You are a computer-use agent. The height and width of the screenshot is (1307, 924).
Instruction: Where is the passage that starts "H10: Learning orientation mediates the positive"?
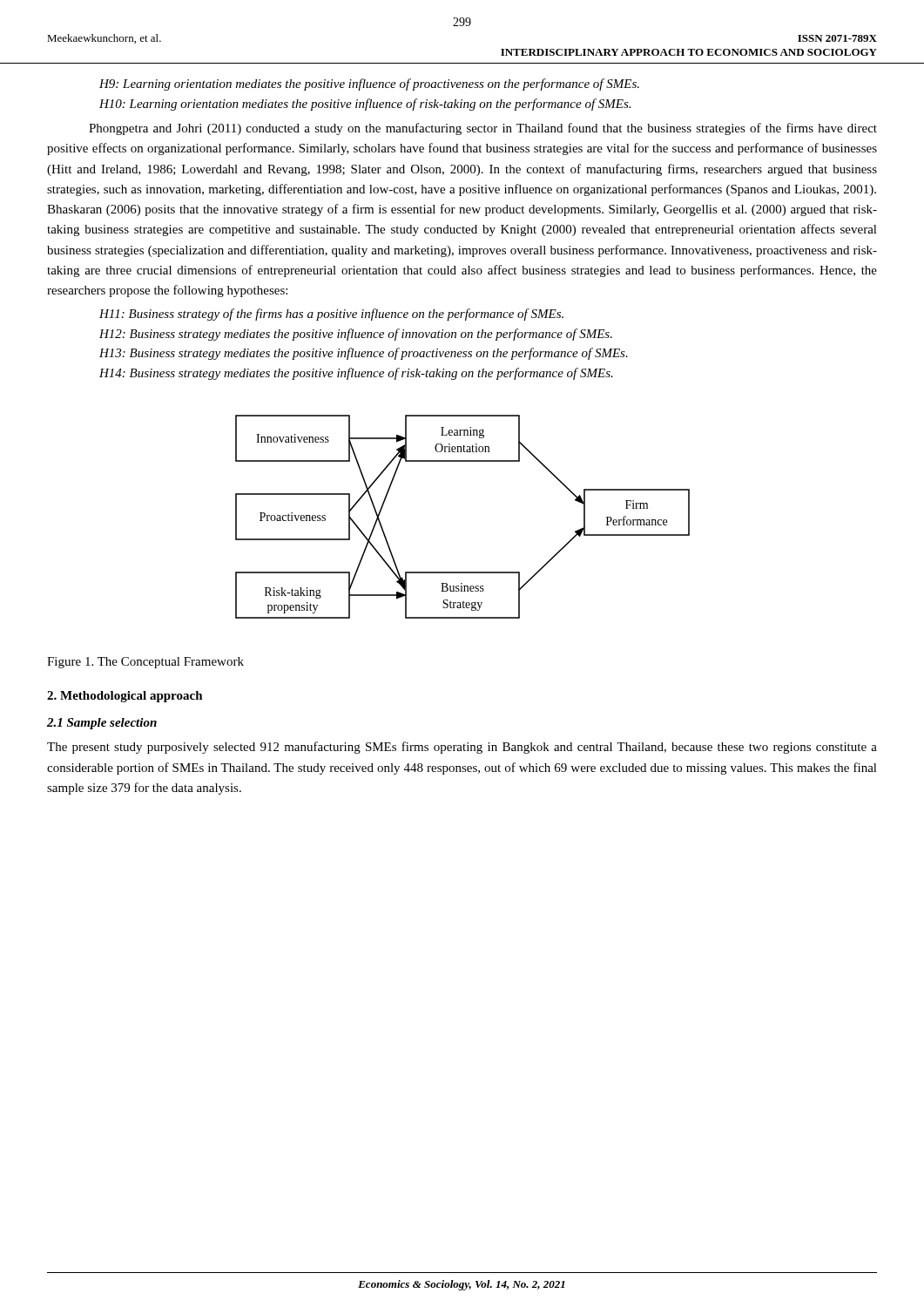tap(366, 103)
